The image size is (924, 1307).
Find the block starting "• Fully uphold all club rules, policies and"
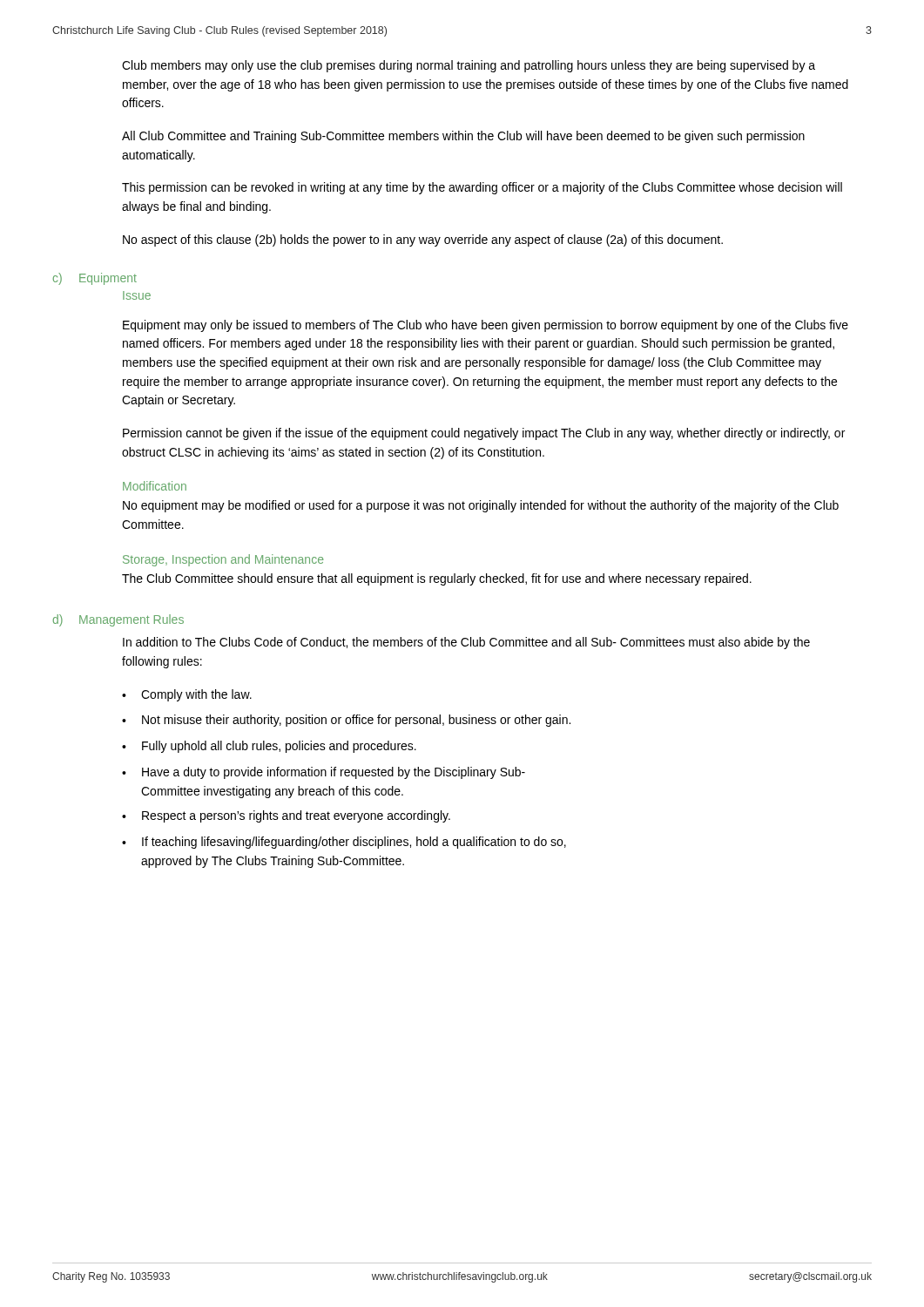pyautogui.click(x=269, y=747)
